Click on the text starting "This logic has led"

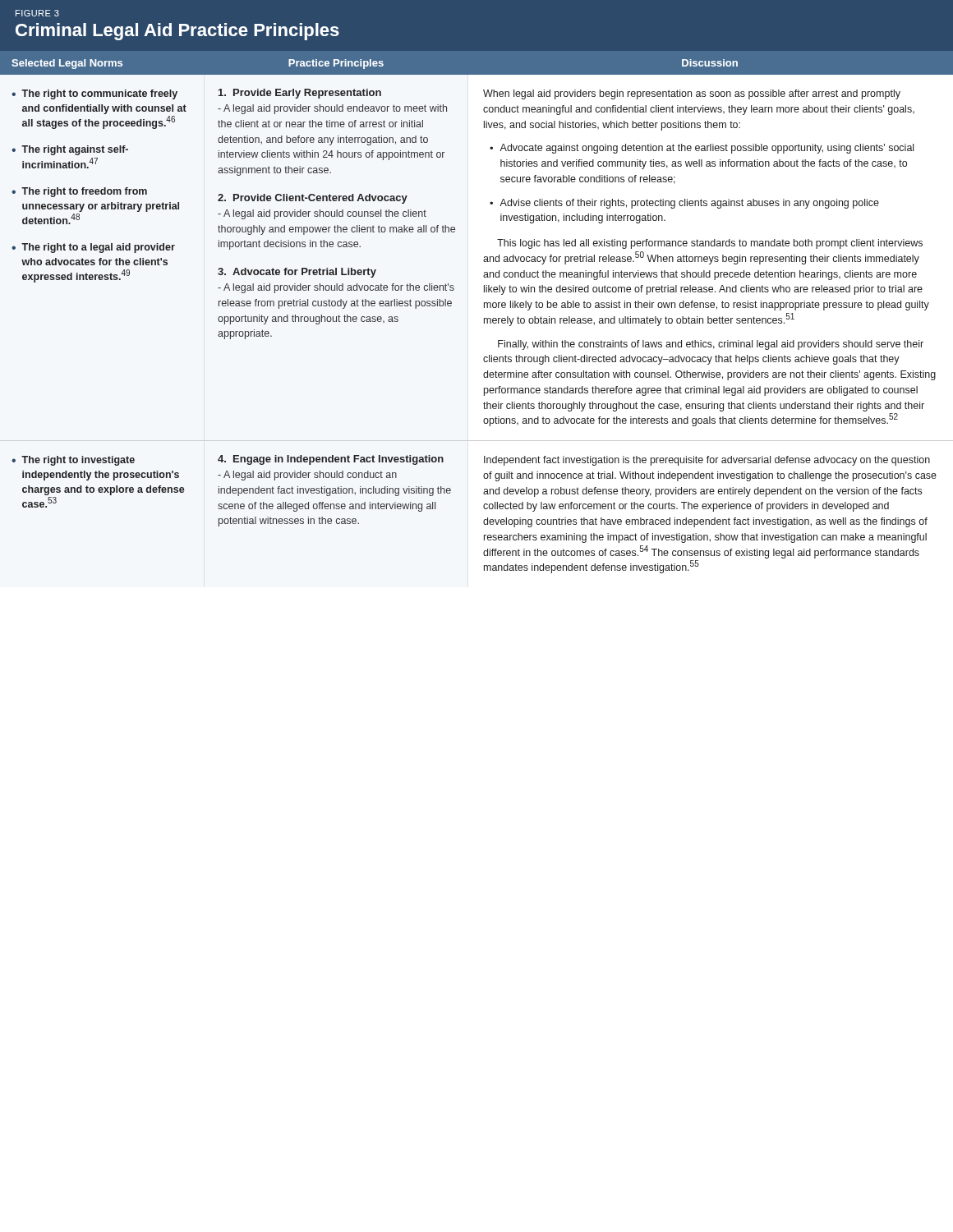coord(706,282)
